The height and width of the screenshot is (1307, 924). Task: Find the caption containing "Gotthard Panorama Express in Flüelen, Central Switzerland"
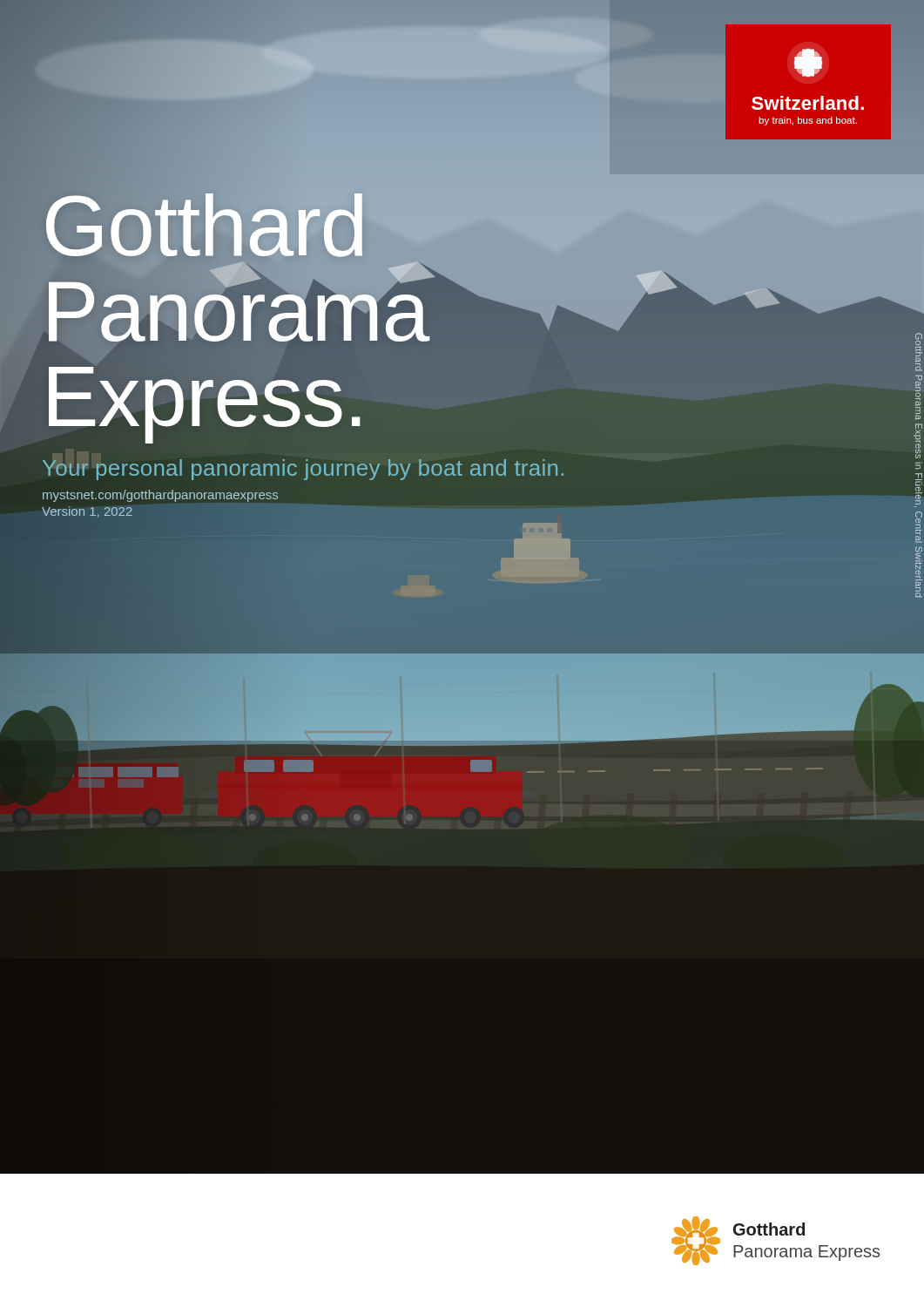click(919, 595)
